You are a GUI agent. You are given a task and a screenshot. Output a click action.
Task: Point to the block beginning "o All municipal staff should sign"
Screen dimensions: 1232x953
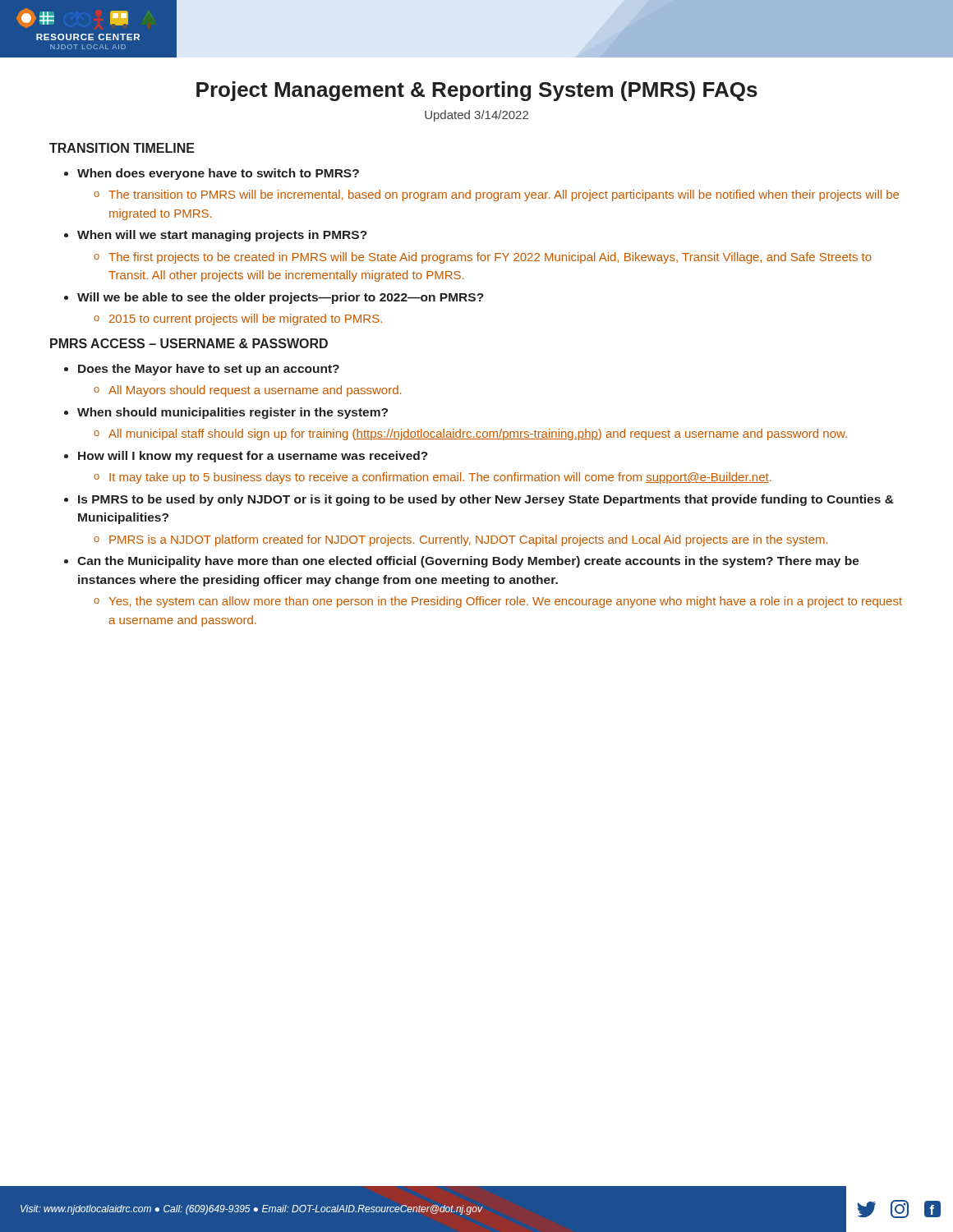pos(471,433)
